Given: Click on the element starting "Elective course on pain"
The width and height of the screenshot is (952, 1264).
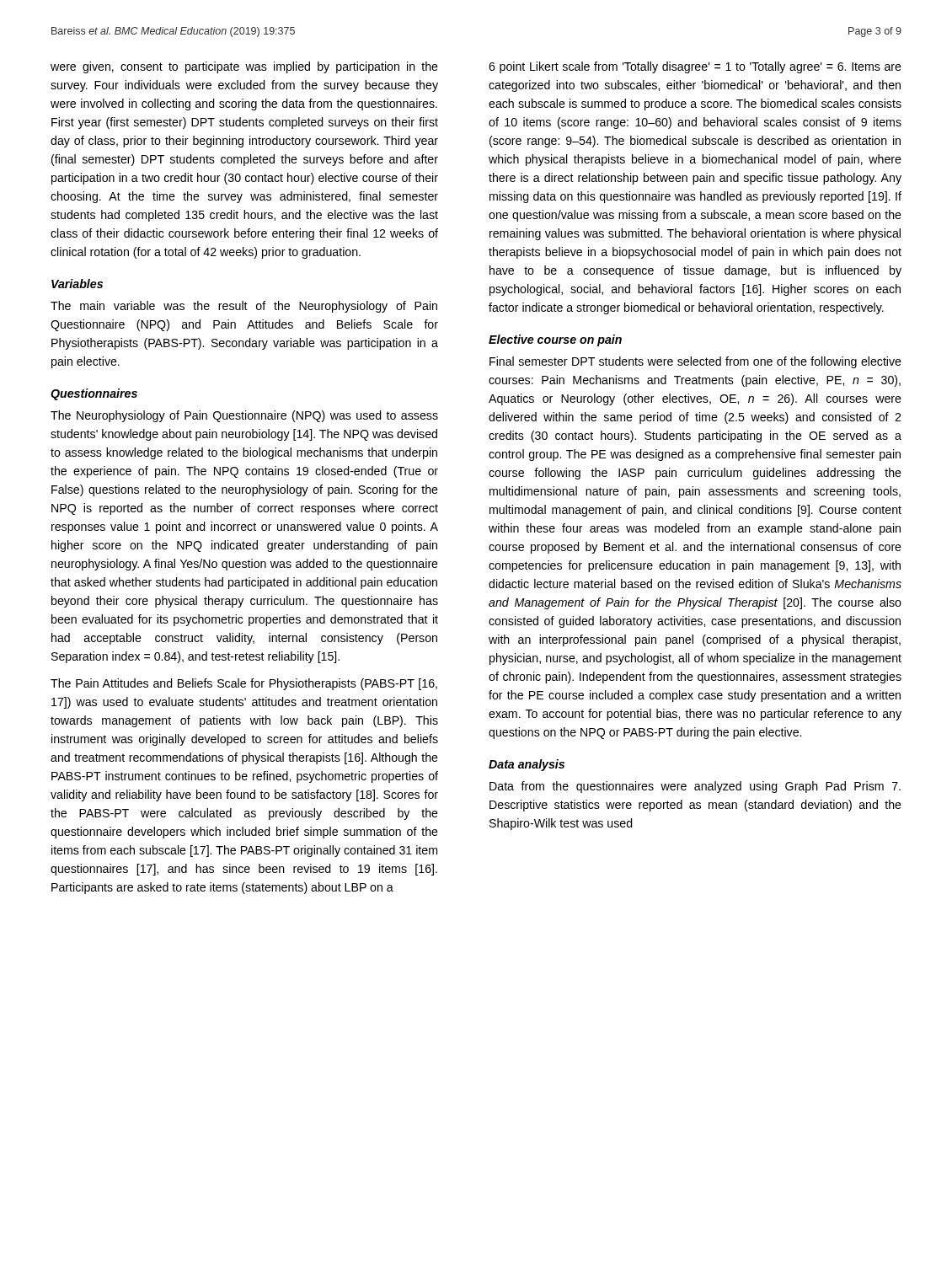Looking at the screenshot, I should coord(555,340).
